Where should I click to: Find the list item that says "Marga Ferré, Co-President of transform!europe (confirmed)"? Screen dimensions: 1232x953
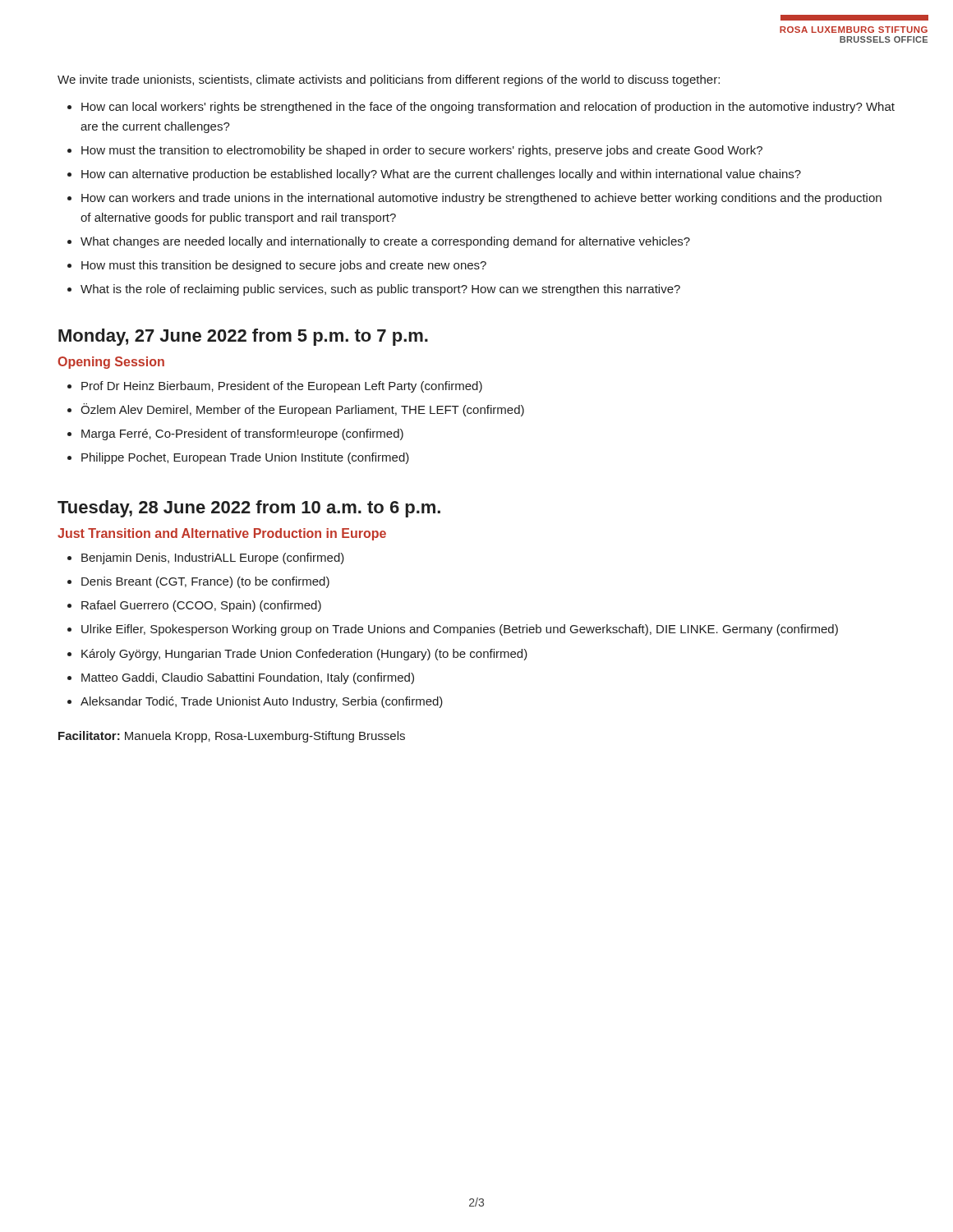[x=235, y=434]
